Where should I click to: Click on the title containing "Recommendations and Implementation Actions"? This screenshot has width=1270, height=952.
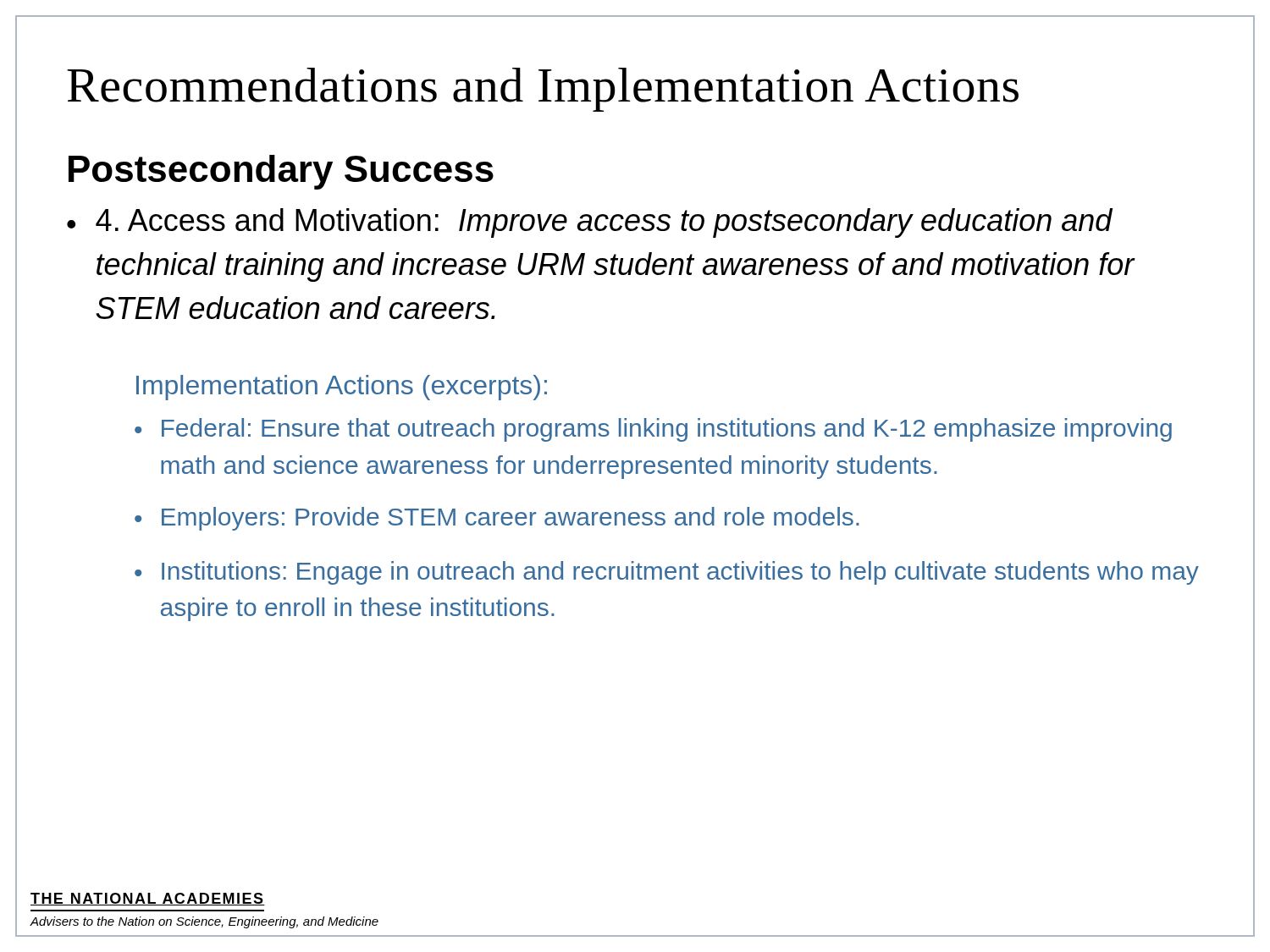point(543,85)
